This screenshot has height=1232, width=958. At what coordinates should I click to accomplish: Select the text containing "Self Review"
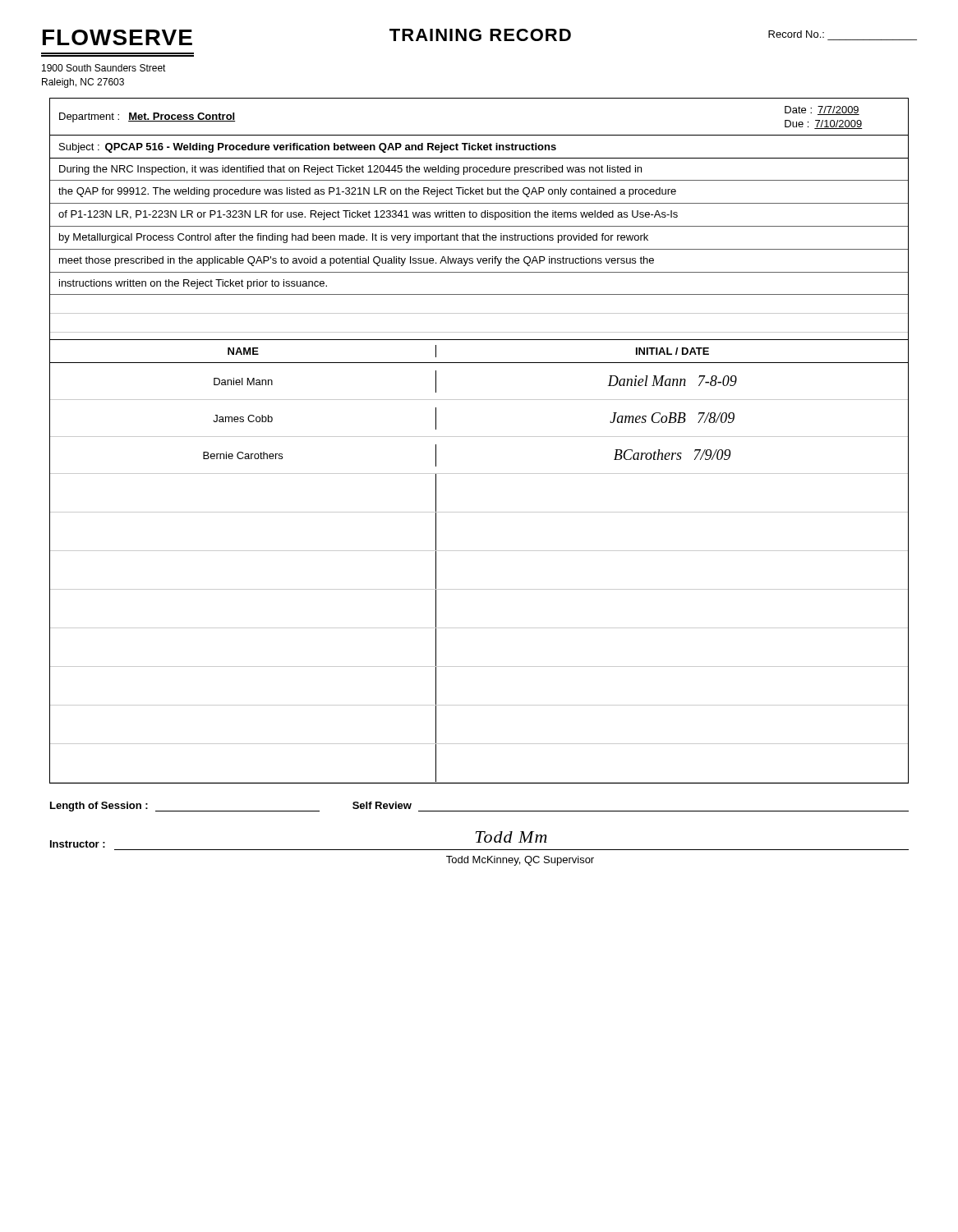click(630, 805)
